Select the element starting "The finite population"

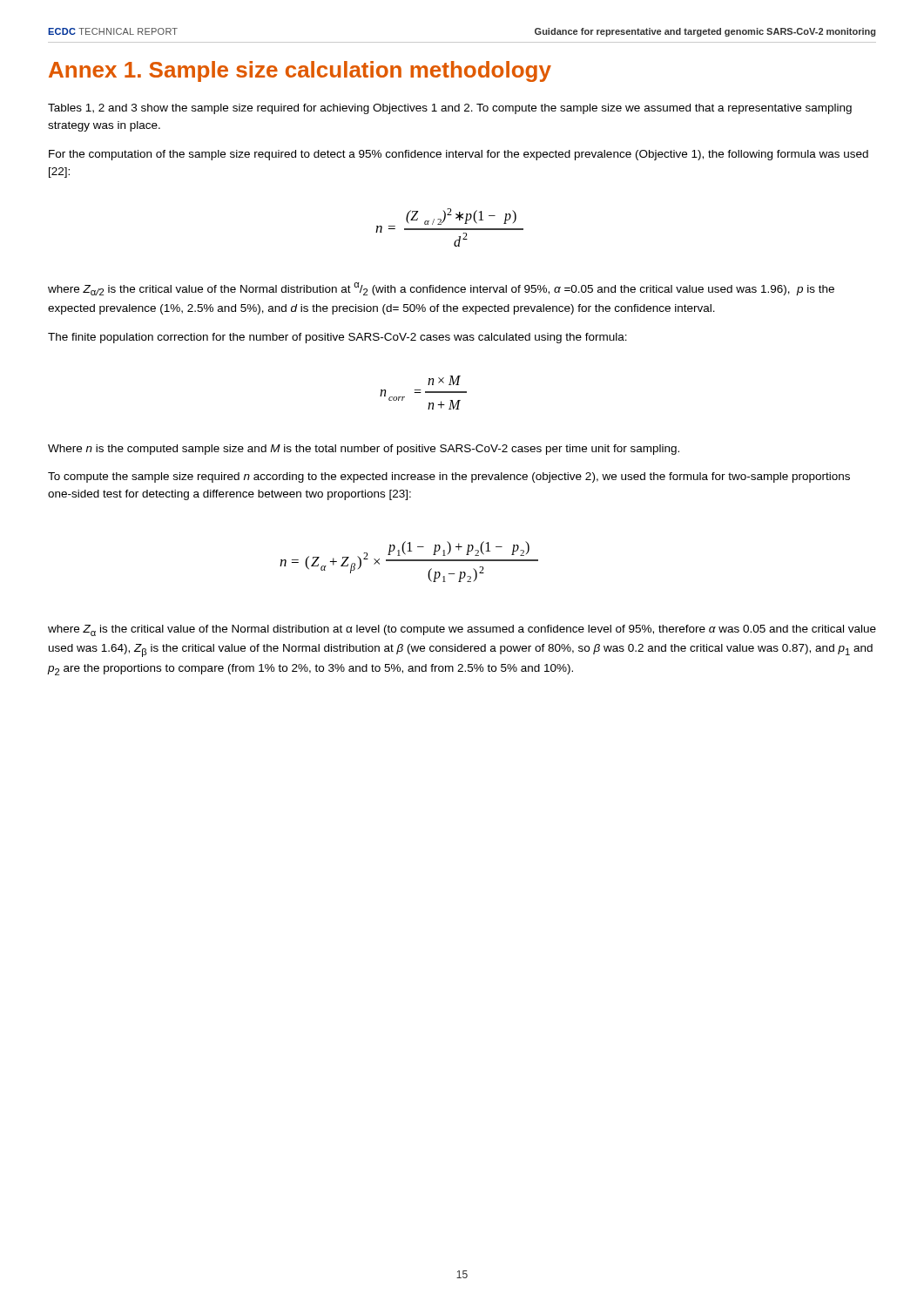[x=462, y=337]
